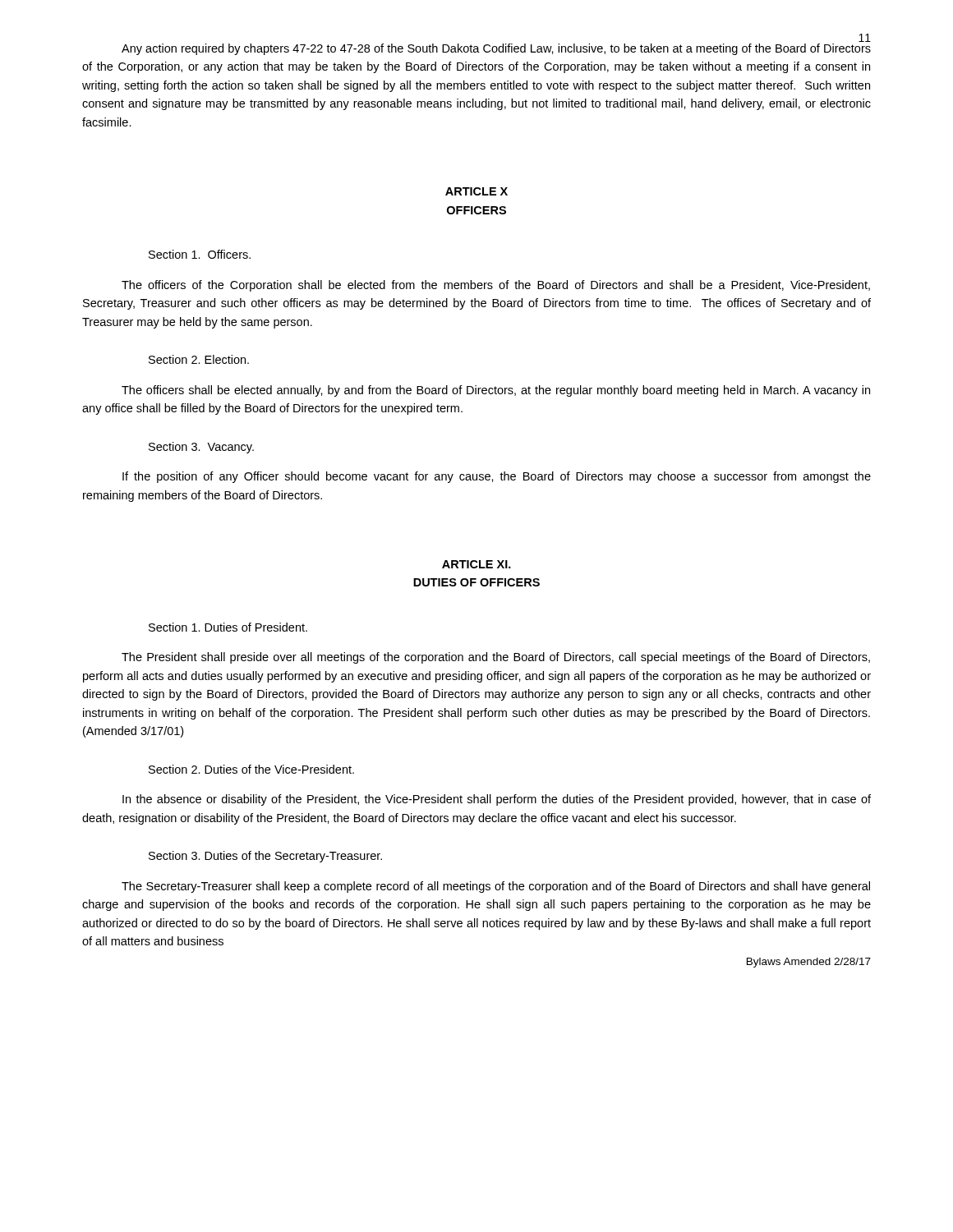This screenshot has height=1232, width=953.
Task: Locate the text "Section 2. Election."
Action: click(x=199, y=360)
